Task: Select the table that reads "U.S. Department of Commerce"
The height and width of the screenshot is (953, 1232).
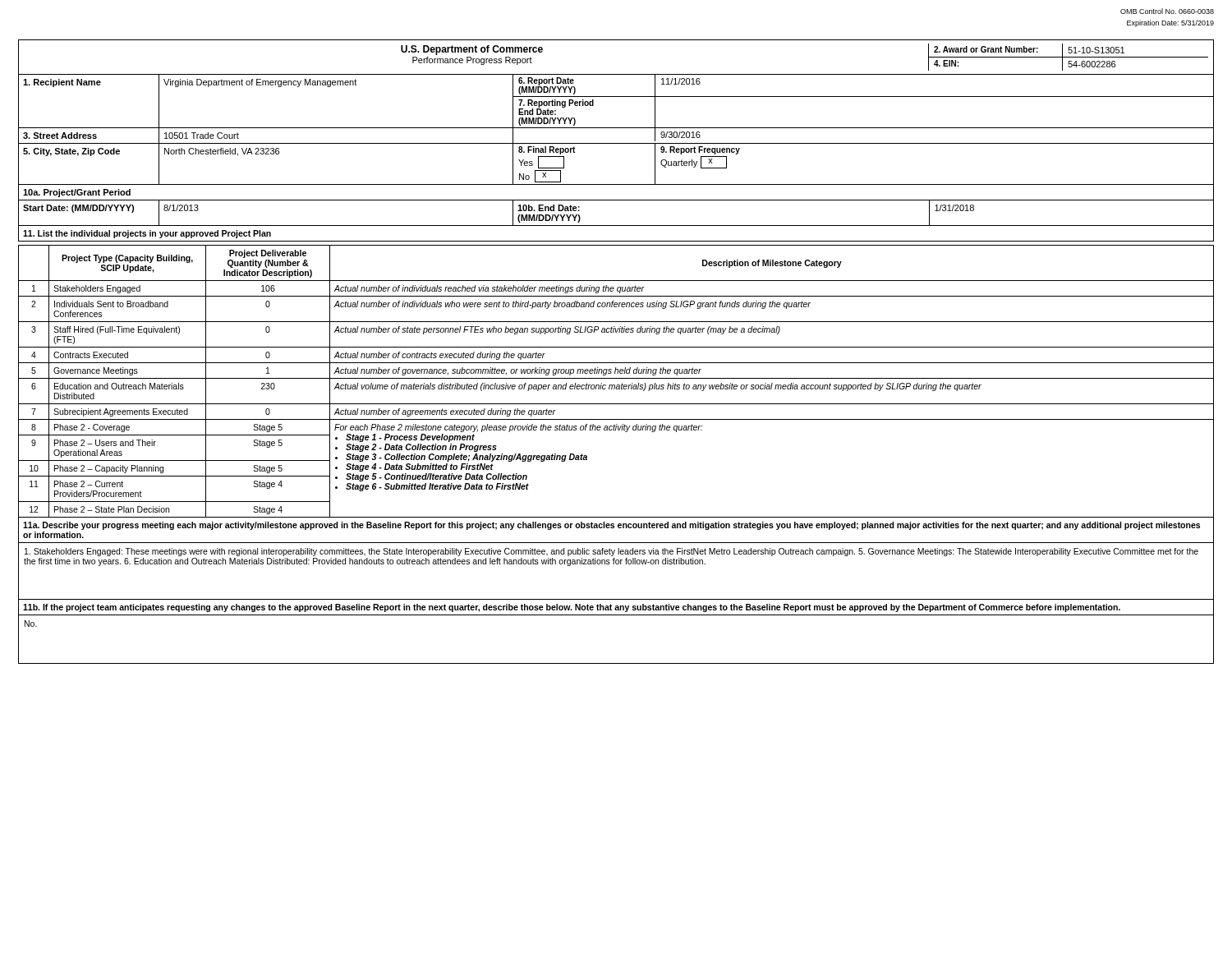Action: [x=616, y=133]
